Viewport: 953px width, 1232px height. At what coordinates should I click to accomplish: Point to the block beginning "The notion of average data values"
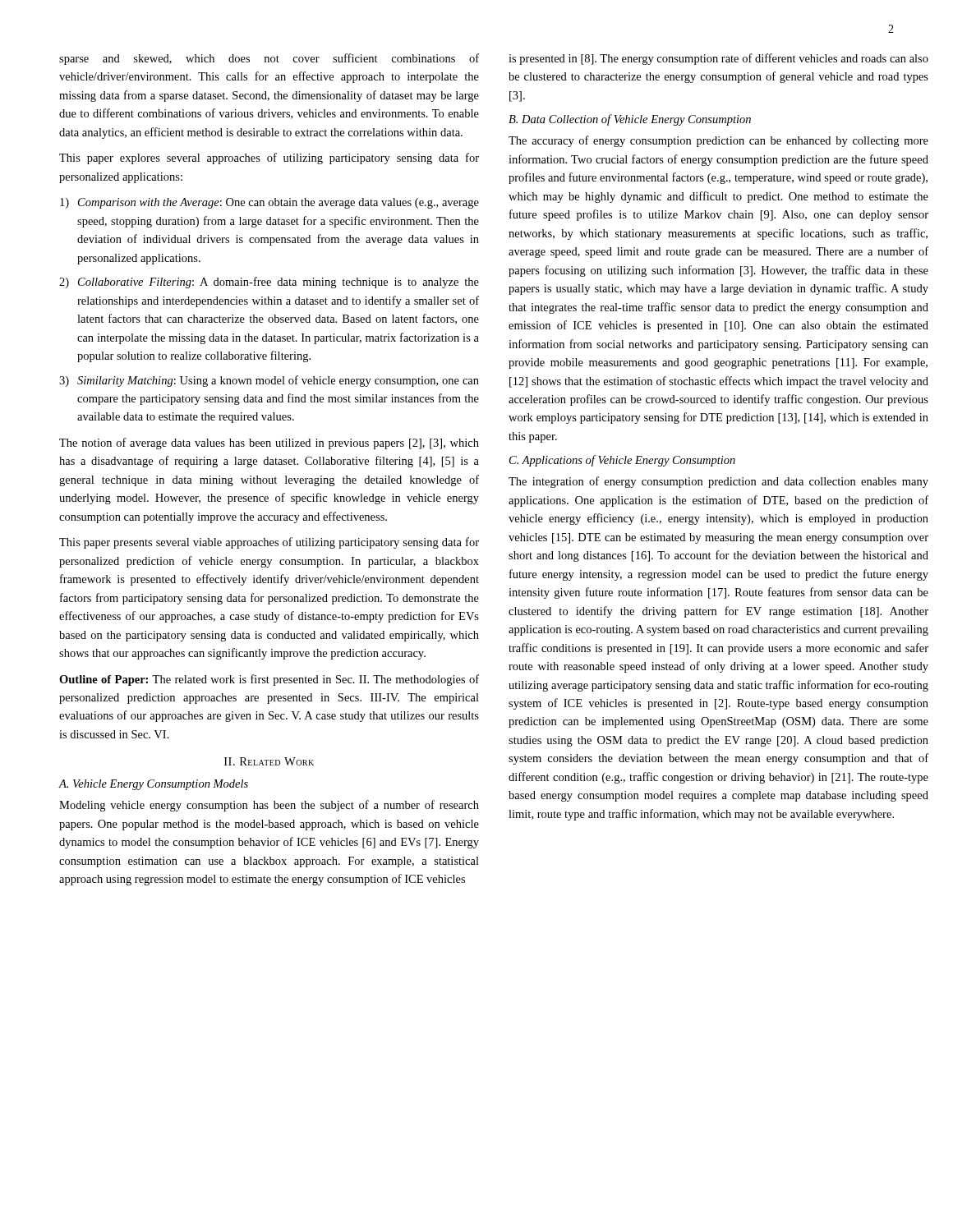[269, 480]
